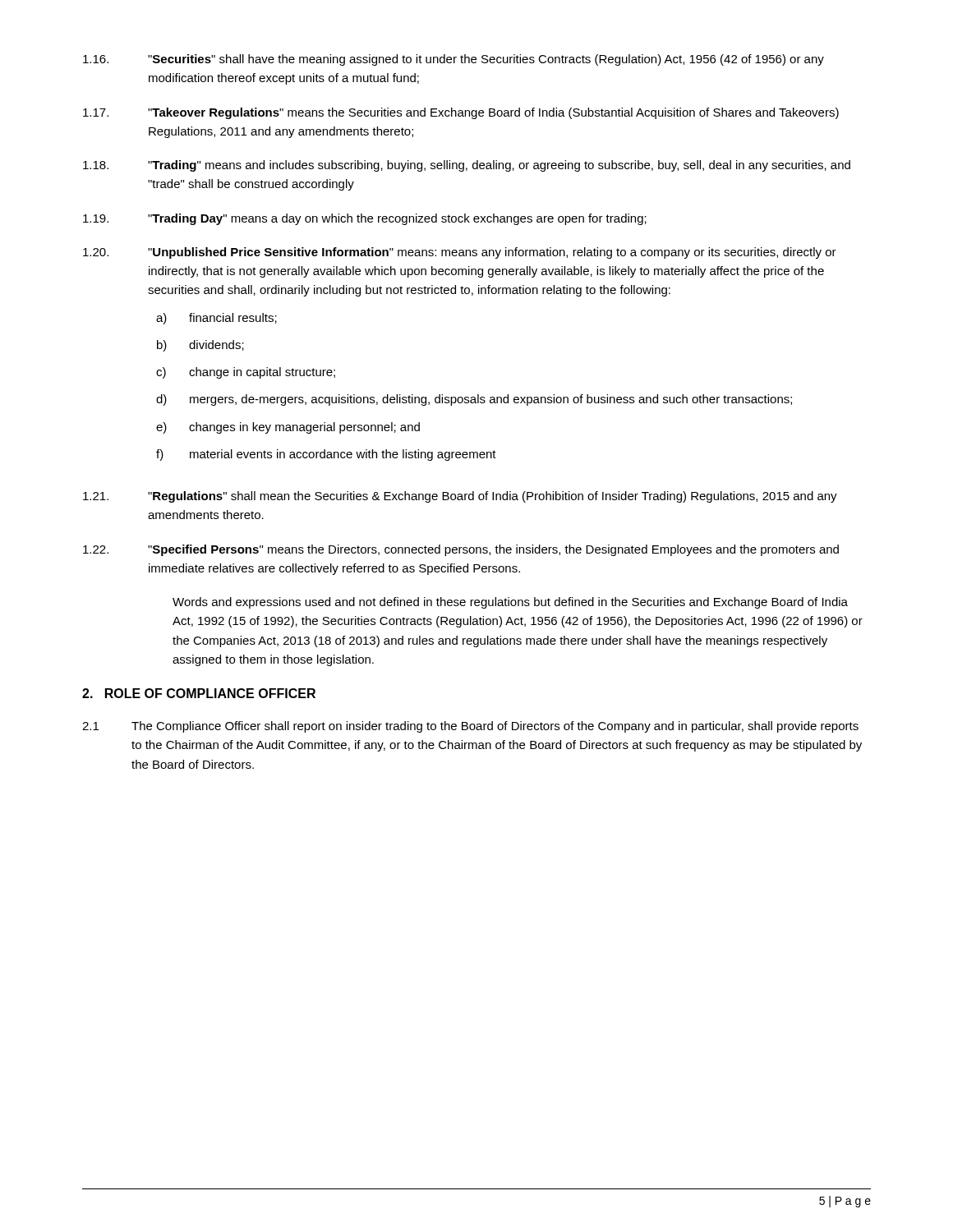Click on the region starting "17. "Takeover Regulations" means the Securities and Exchange"
This screenshot has height=1232, width=953.
(x=476, y=121)
